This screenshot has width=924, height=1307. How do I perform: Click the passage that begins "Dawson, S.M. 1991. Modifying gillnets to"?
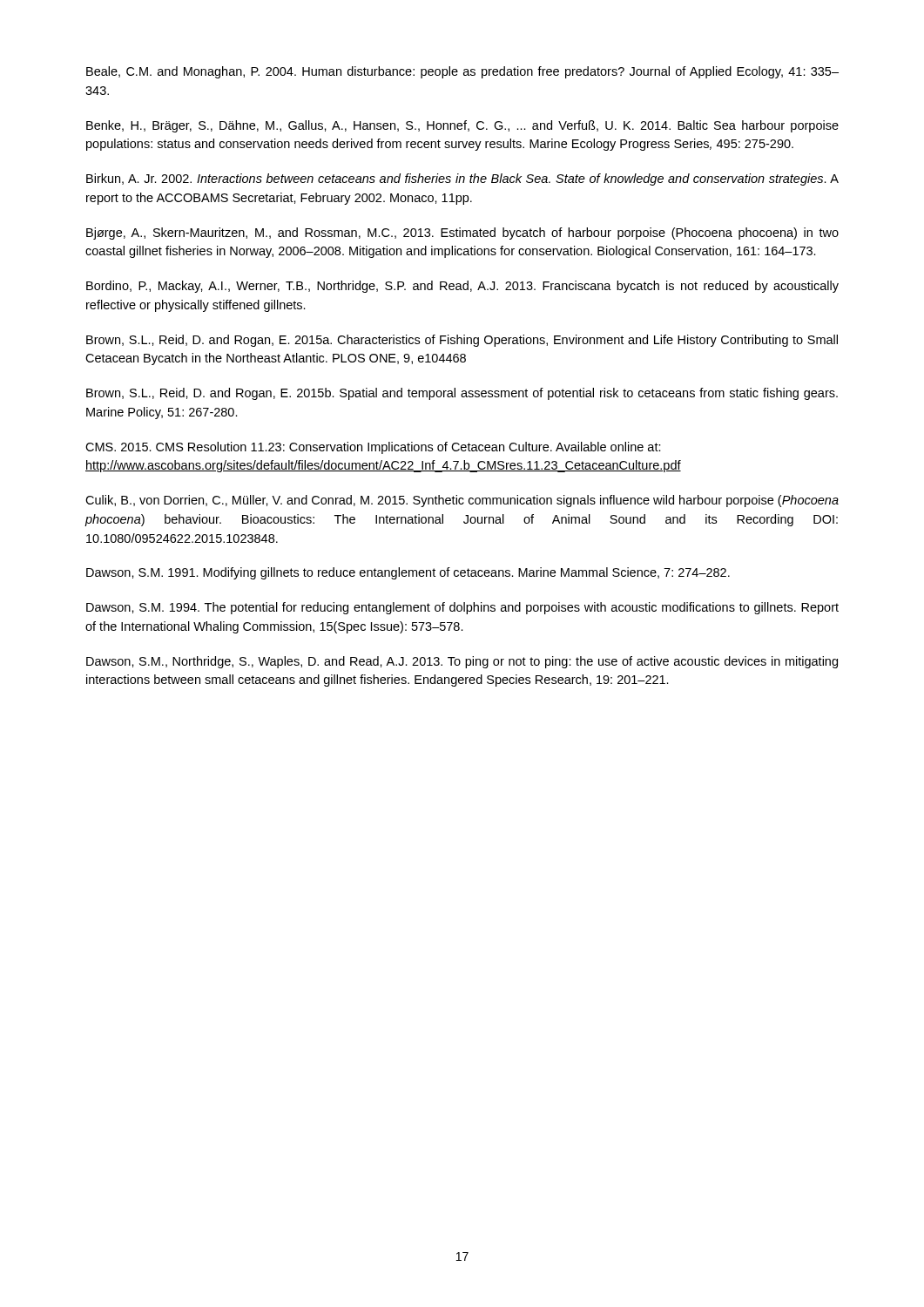pos(408,573)
